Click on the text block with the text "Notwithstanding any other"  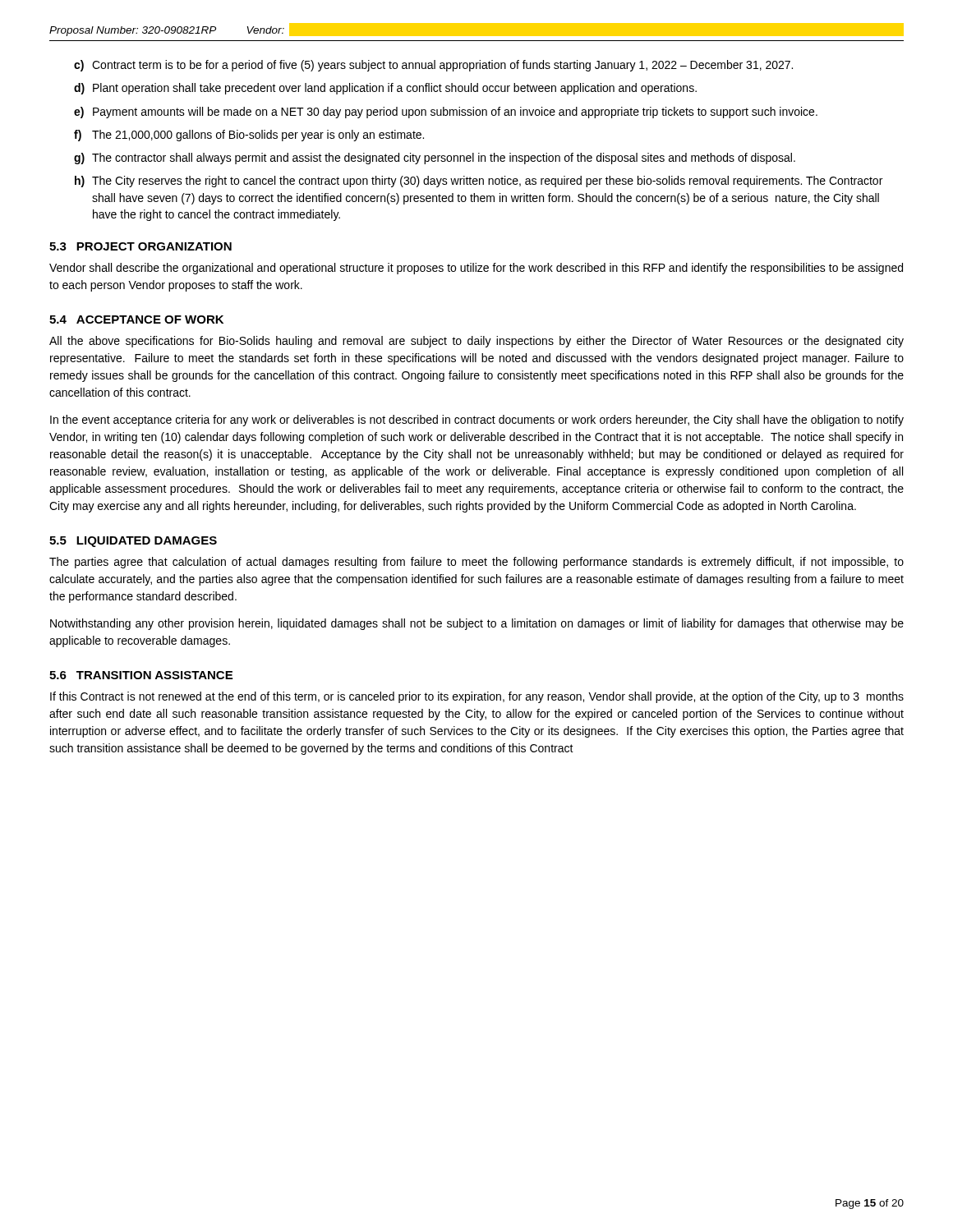click(x=476, y=632)
